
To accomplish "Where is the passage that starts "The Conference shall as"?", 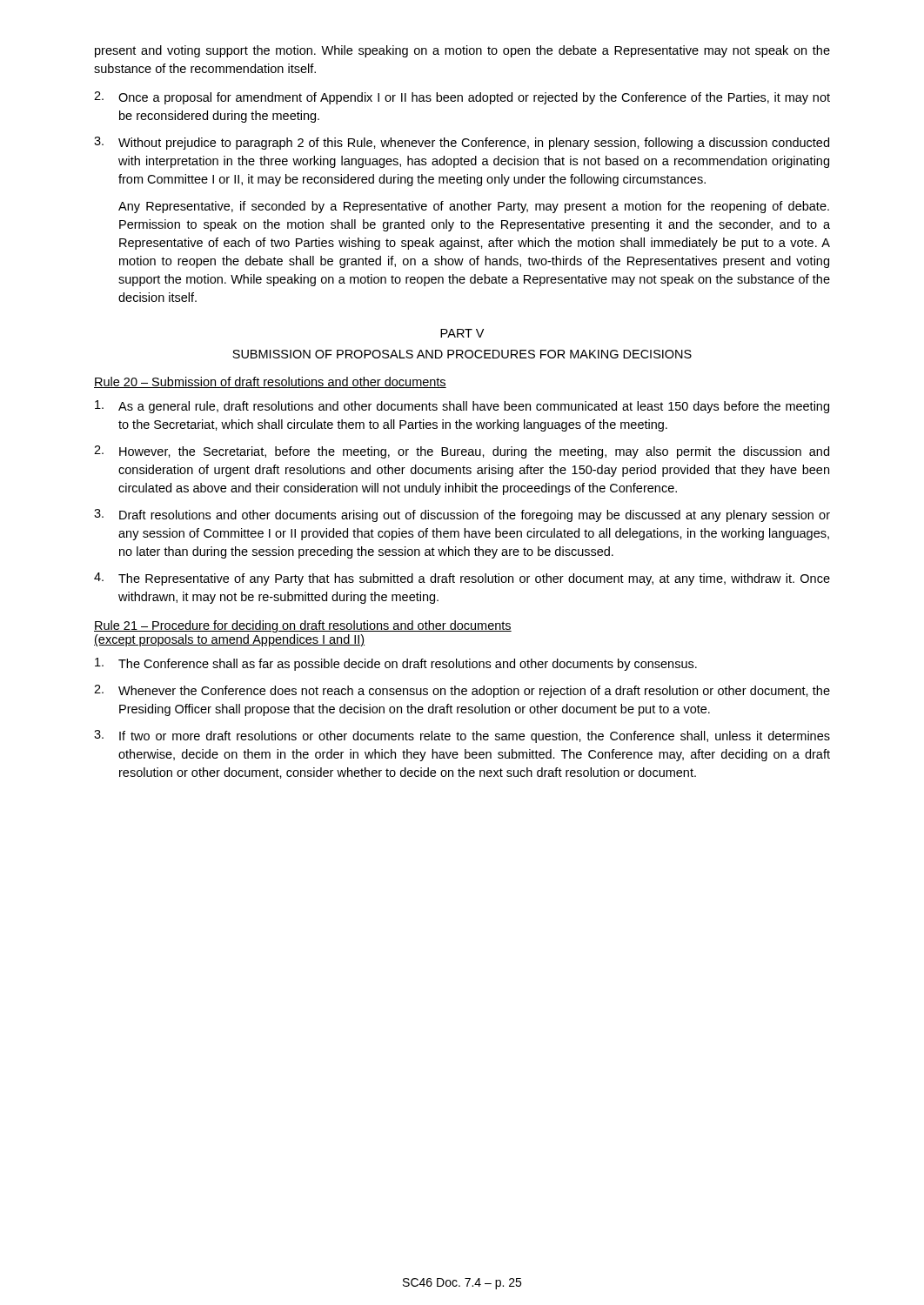I will (x=462, y=665).
